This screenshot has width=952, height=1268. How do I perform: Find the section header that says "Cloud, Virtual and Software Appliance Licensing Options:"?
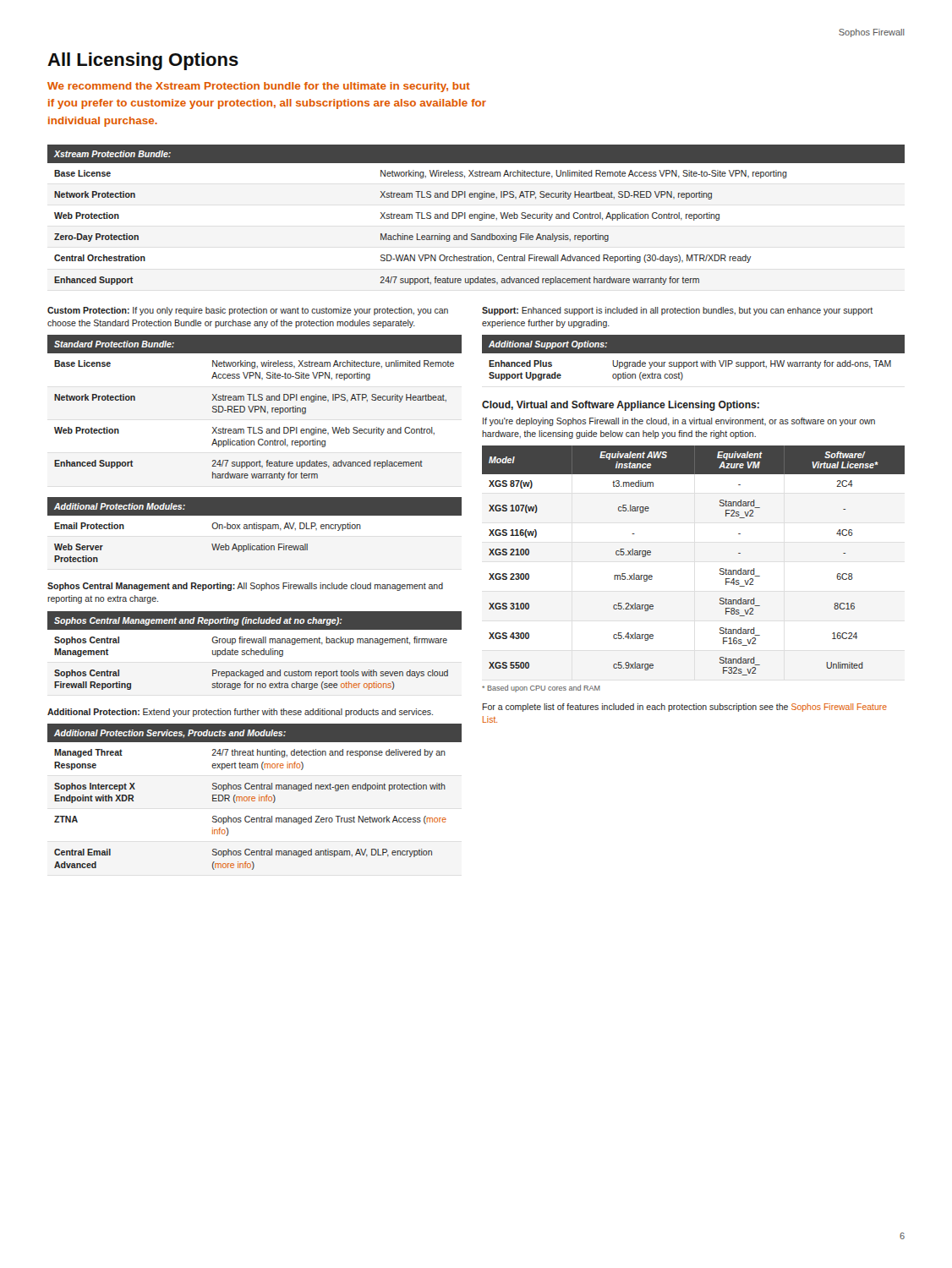tap(621, 405)
